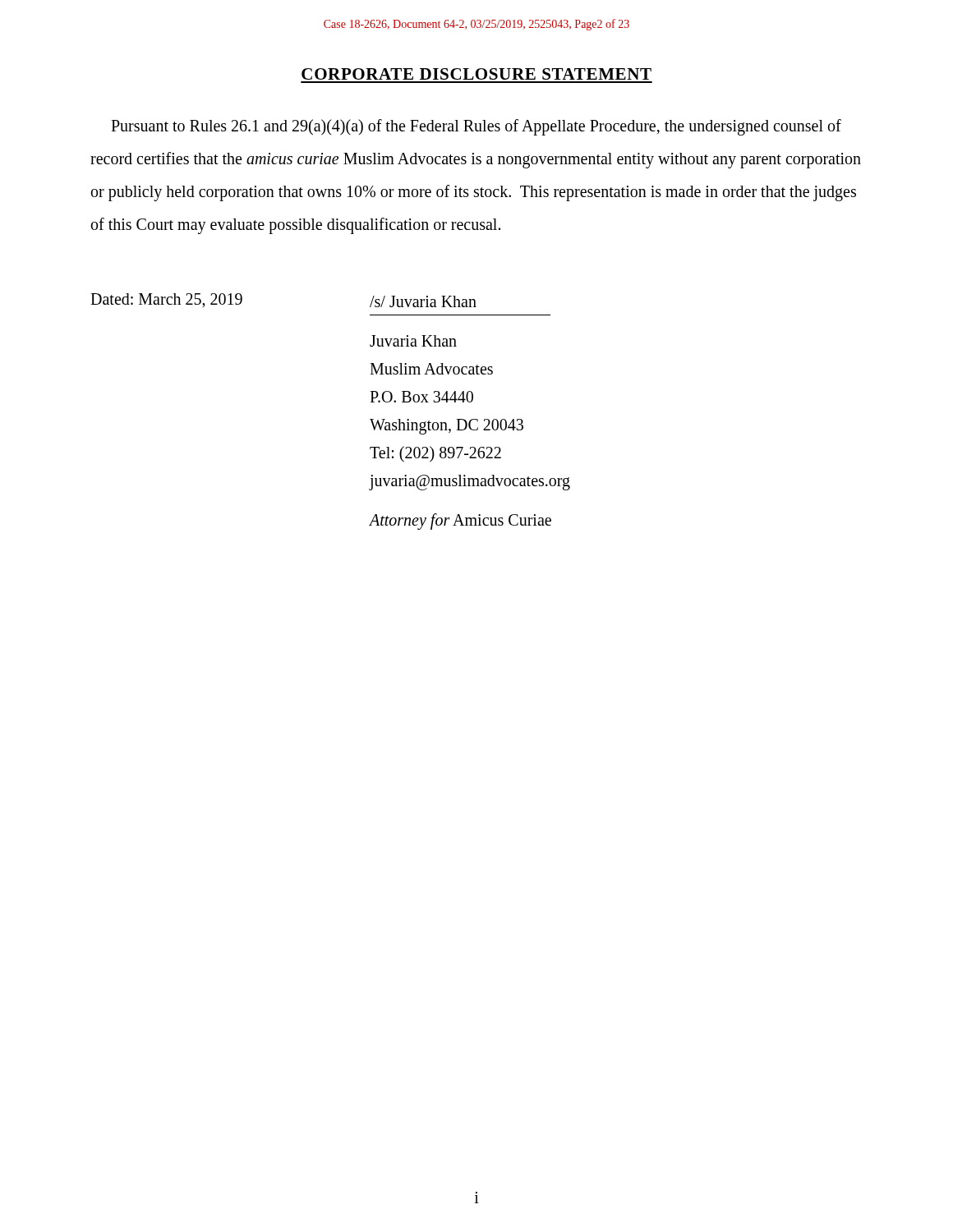Image resolution: width=953 pixels, height=1232 pixels.
Task: Click on the text starting "/s/ Juvaria Khan Juvaria Khan Muslim"
Action: point(423,301)
